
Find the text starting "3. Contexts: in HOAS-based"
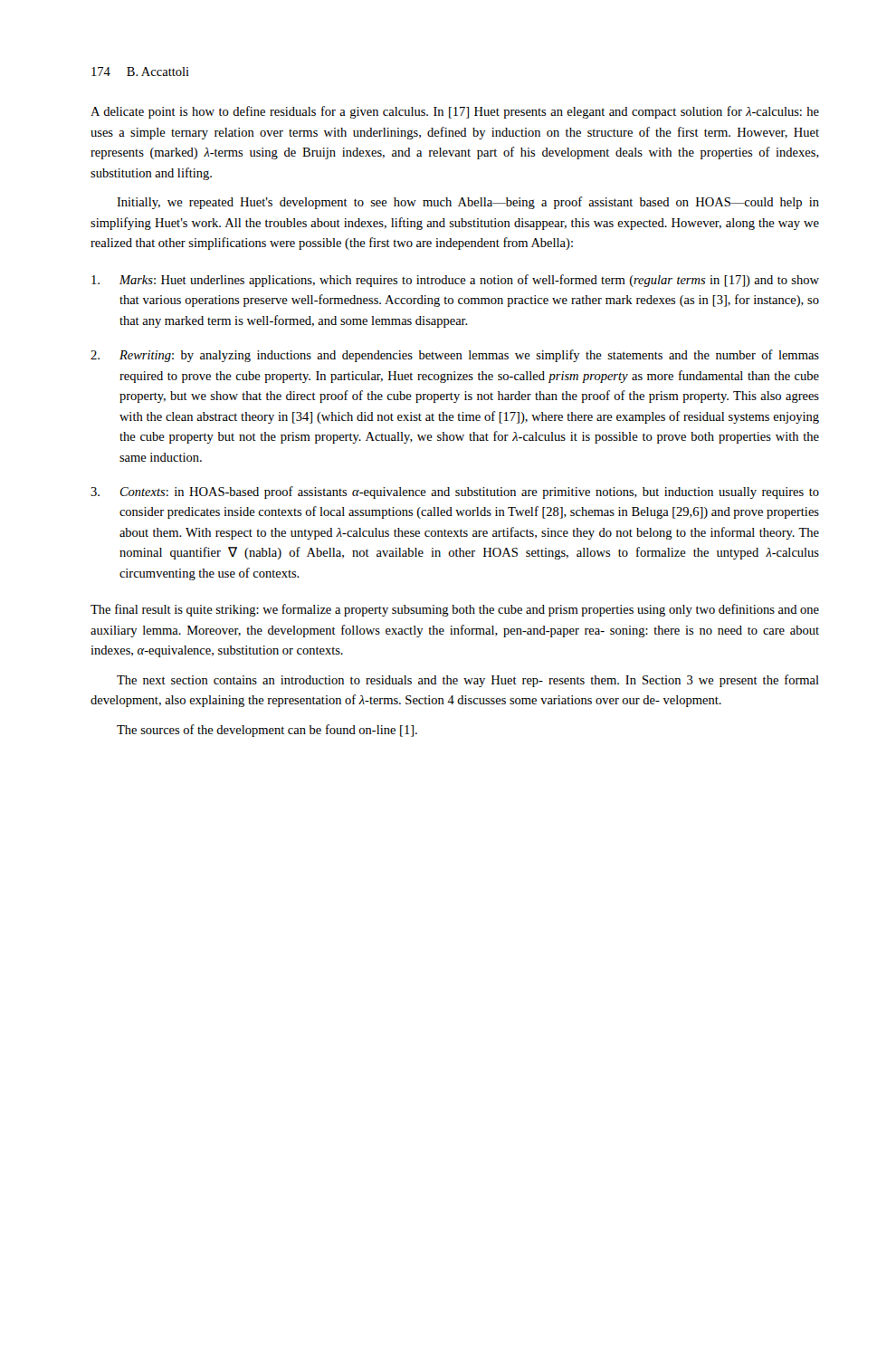455,532
